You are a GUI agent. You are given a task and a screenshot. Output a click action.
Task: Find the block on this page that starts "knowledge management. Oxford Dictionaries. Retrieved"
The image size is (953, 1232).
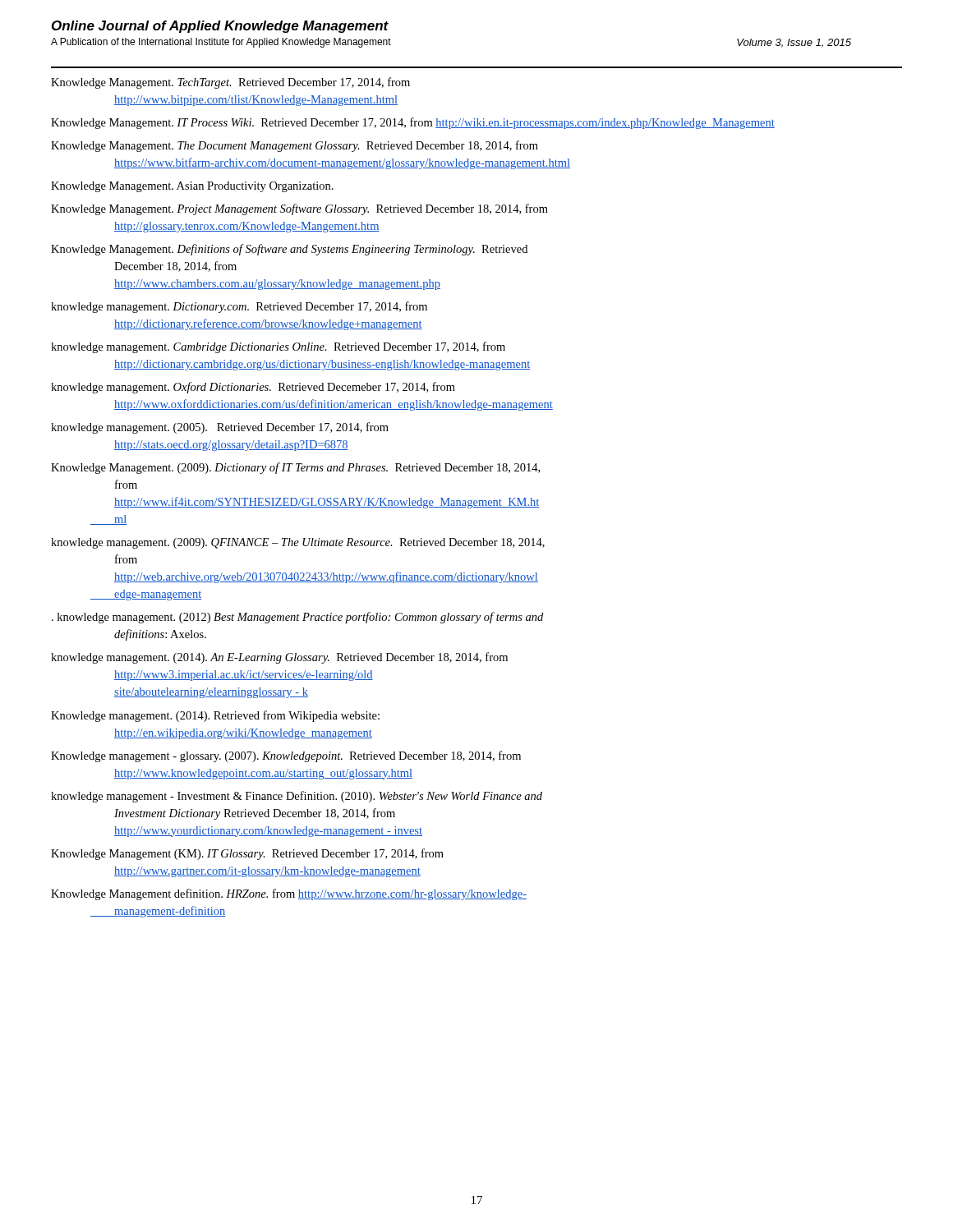302,396
